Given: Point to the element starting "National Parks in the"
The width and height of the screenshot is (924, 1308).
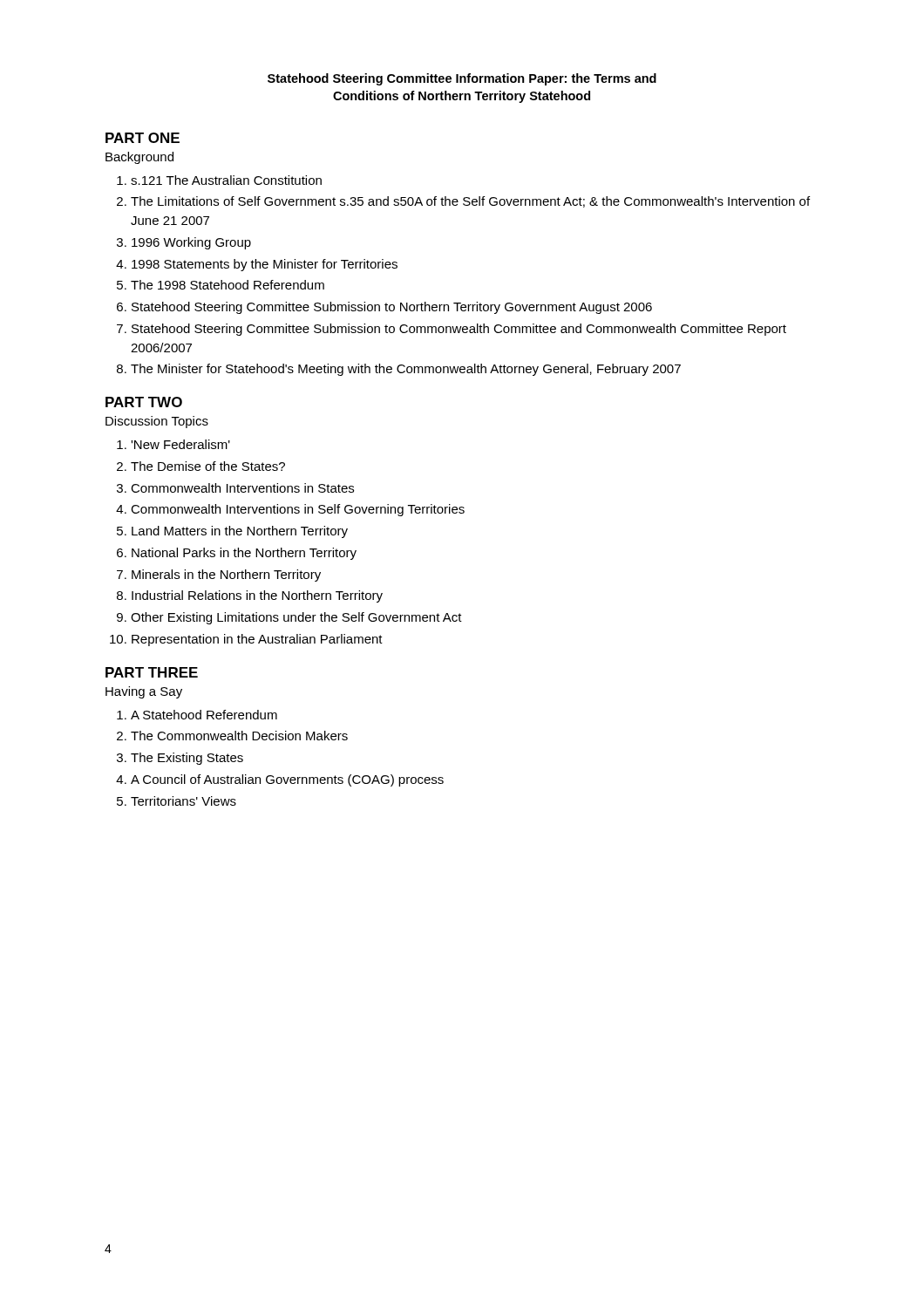Looking at the screenshot, I should [244, 554].
